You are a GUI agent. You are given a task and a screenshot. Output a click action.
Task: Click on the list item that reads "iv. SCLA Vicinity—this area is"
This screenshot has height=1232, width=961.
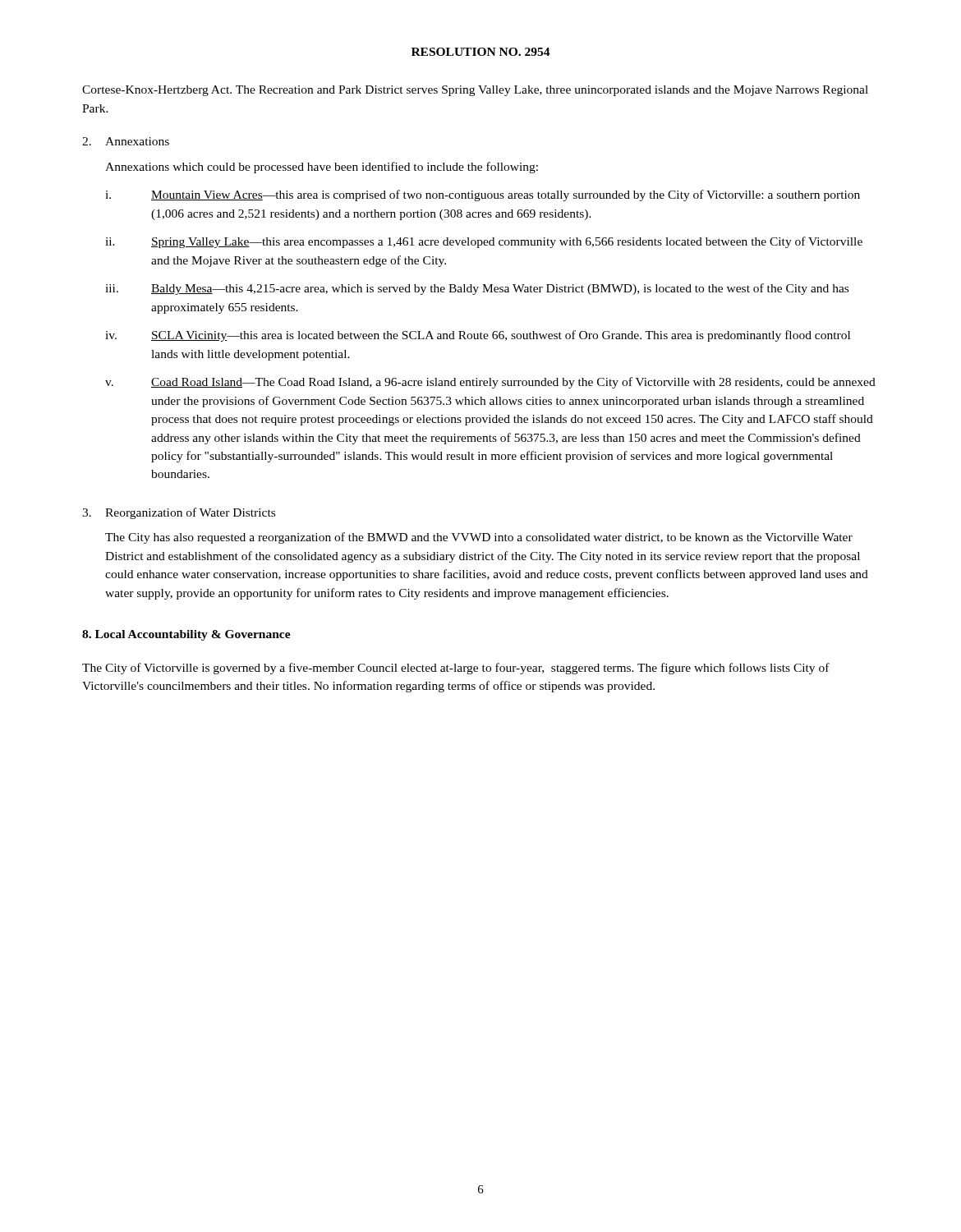[x=492, y=345]
